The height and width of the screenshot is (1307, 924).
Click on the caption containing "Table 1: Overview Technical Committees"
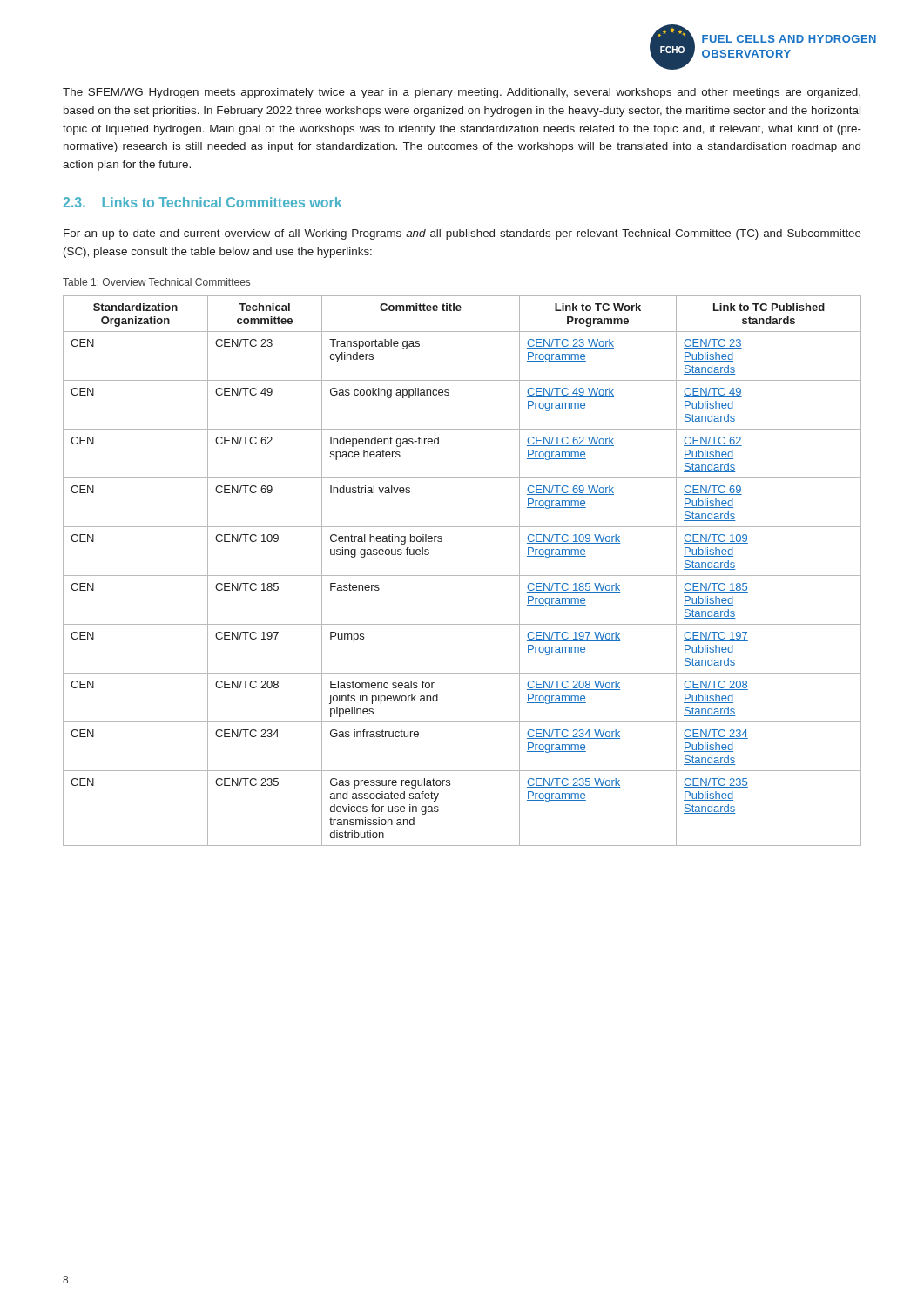[x=157, y=283]
